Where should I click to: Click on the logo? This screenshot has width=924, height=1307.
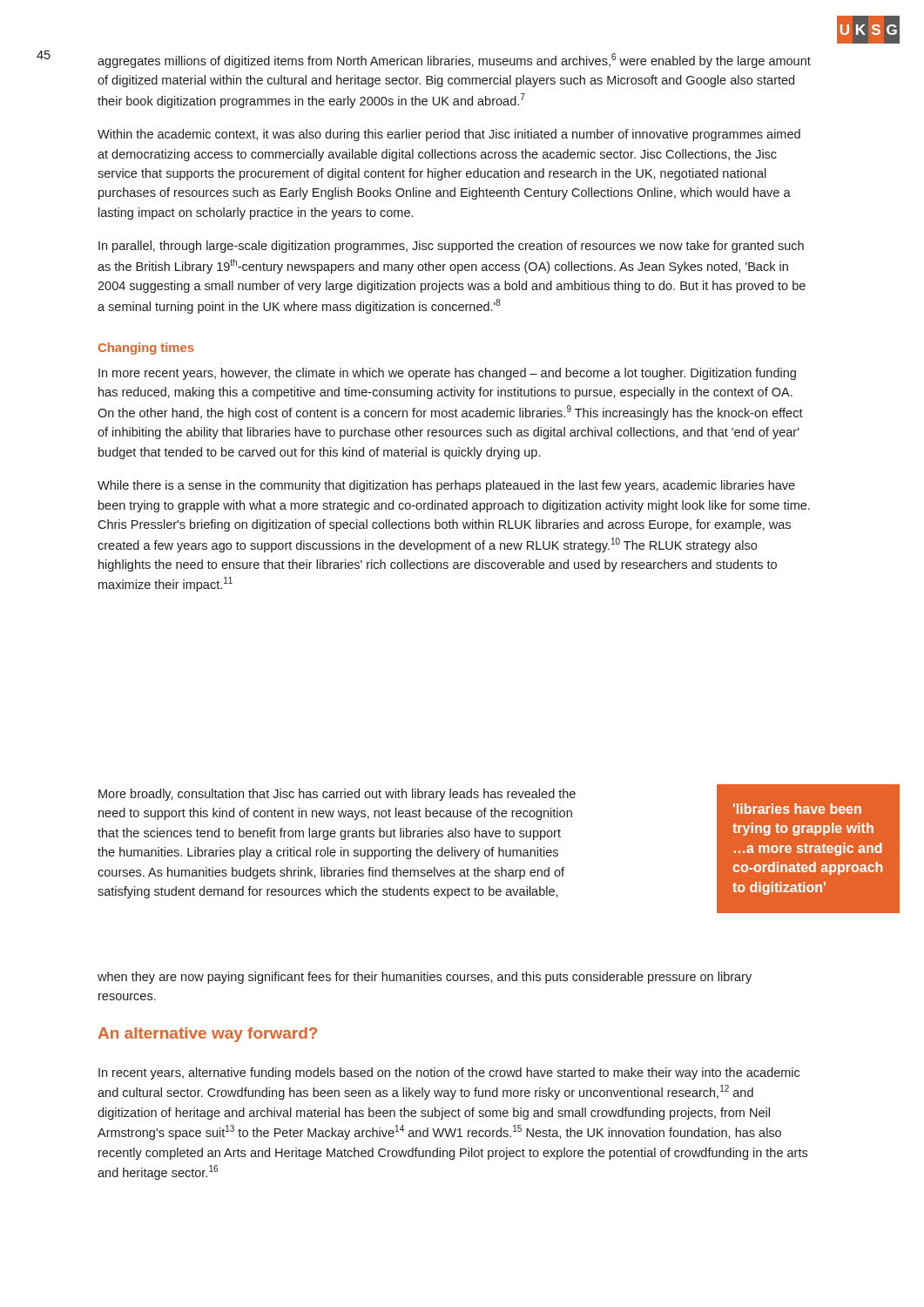pyautogui.click(x=868, y=31)
